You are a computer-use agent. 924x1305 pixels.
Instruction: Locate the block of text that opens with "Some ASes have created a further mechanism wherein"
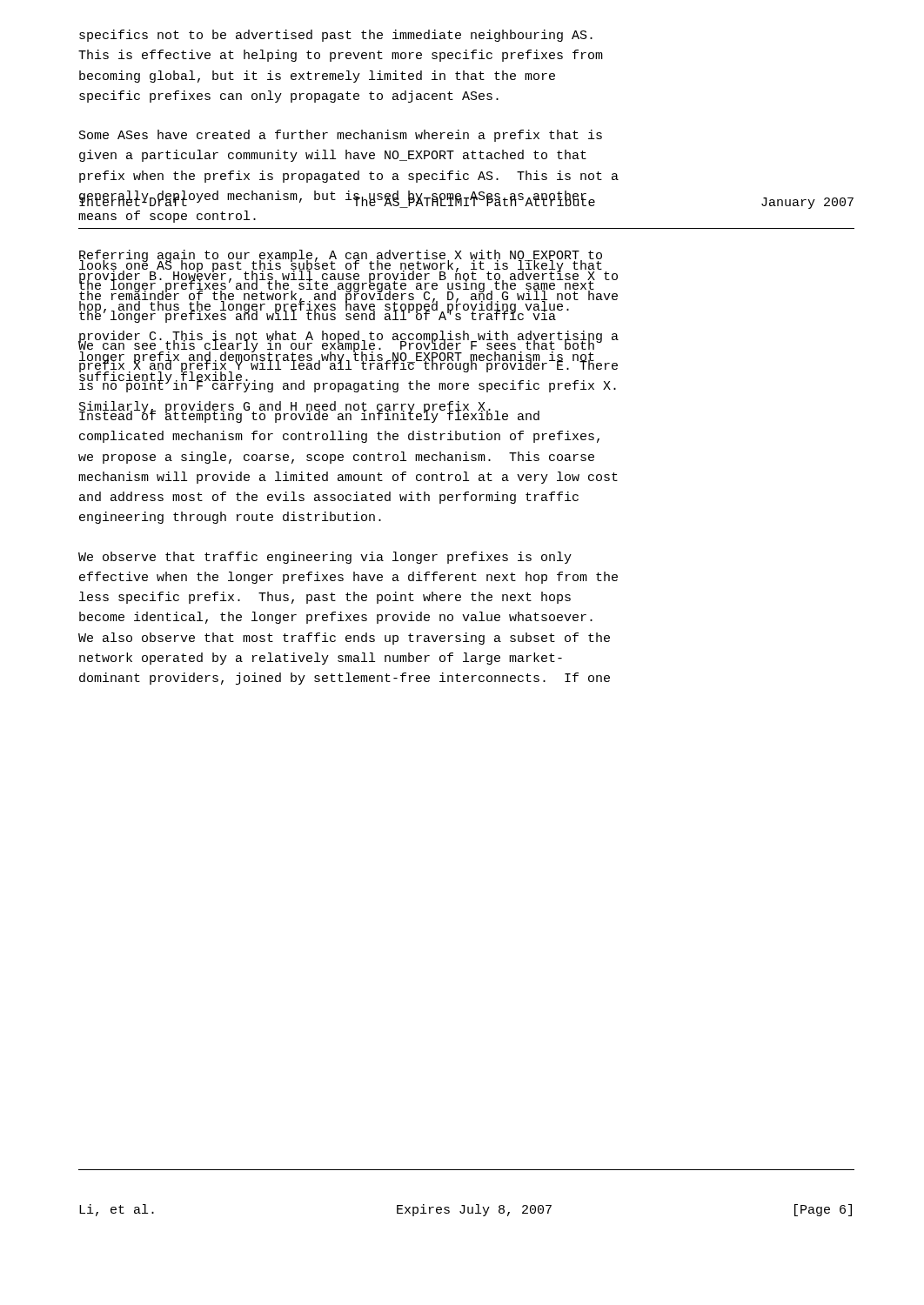[348, 177]
